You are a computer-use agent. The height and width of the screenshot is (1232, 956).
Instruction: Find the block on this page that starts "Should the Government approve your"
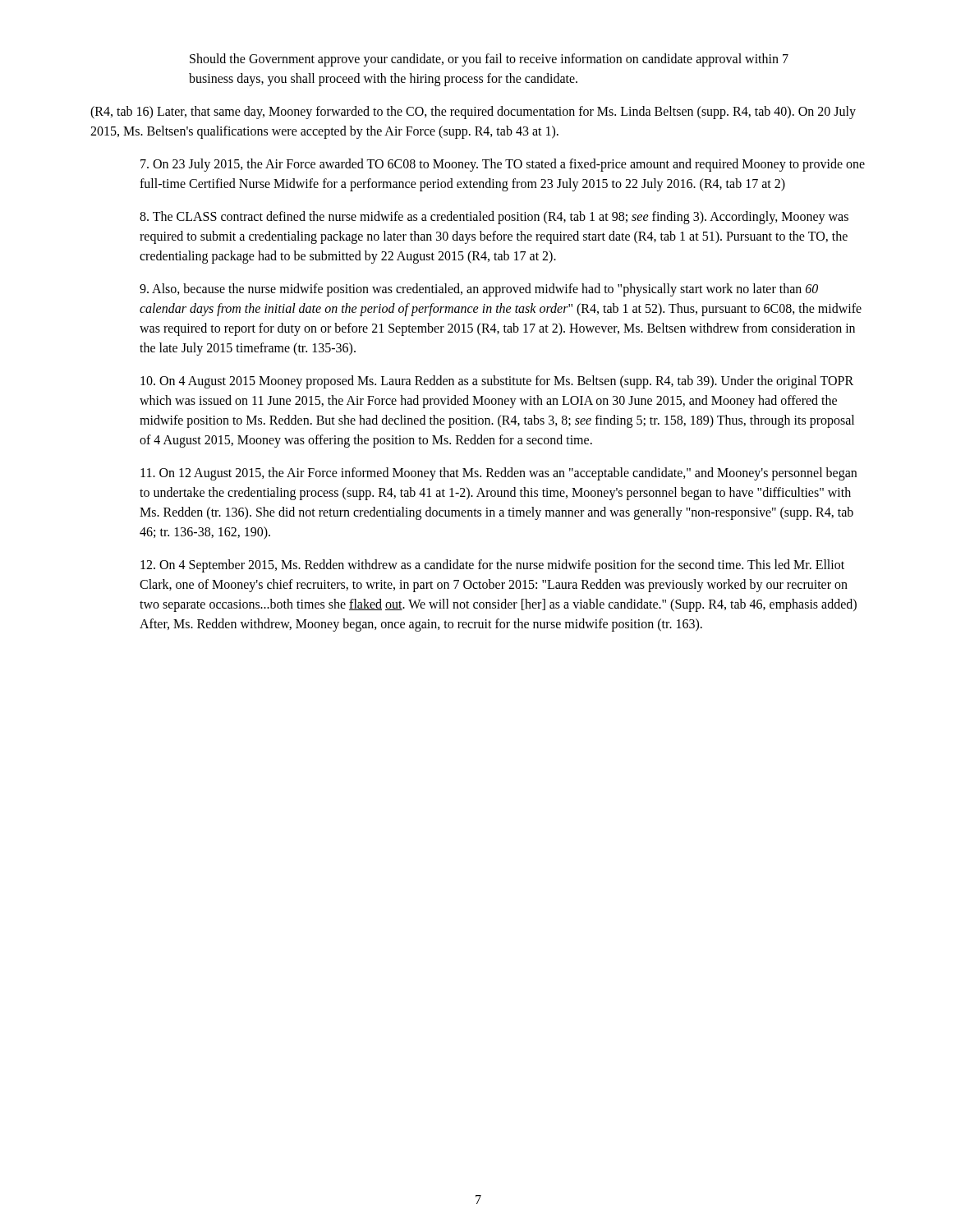click(x=489, y=69)
